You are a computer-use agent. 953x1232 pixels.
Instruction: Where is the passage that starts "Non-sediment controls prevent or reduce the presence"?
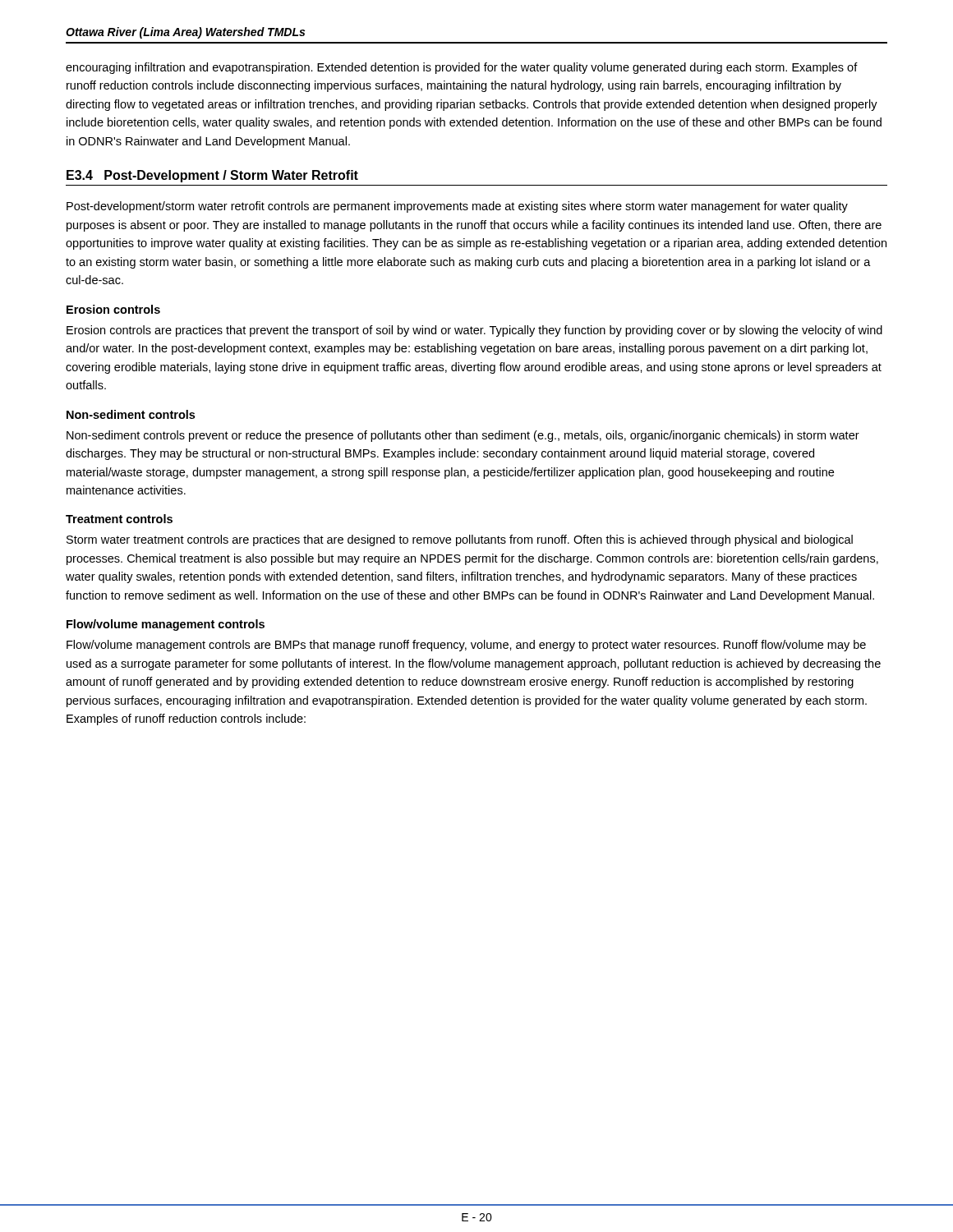(x=462, y=463)
